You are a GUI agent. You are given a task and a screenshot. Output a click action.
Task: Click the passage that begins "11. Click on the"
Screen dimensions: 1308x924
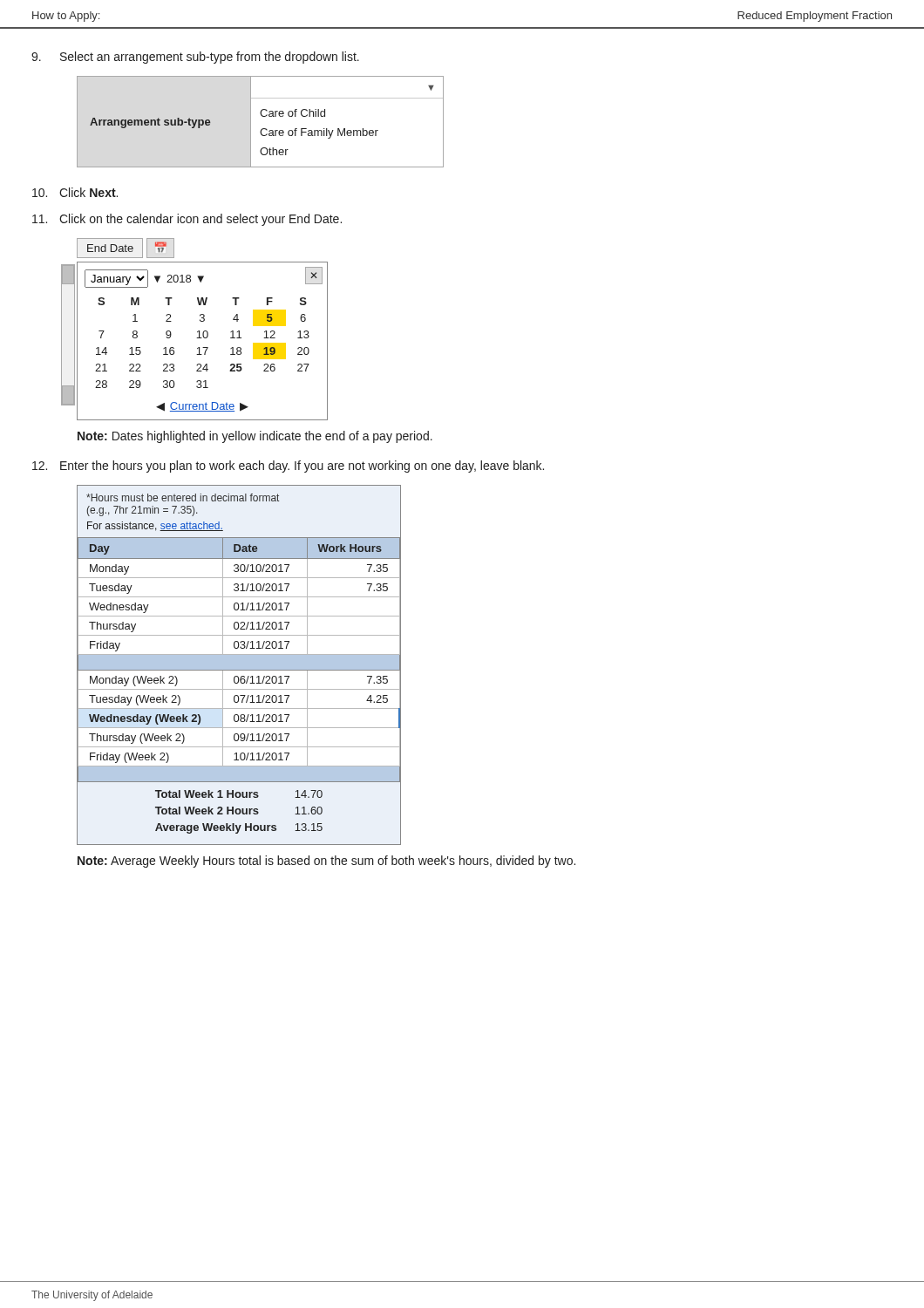[187, 219]
